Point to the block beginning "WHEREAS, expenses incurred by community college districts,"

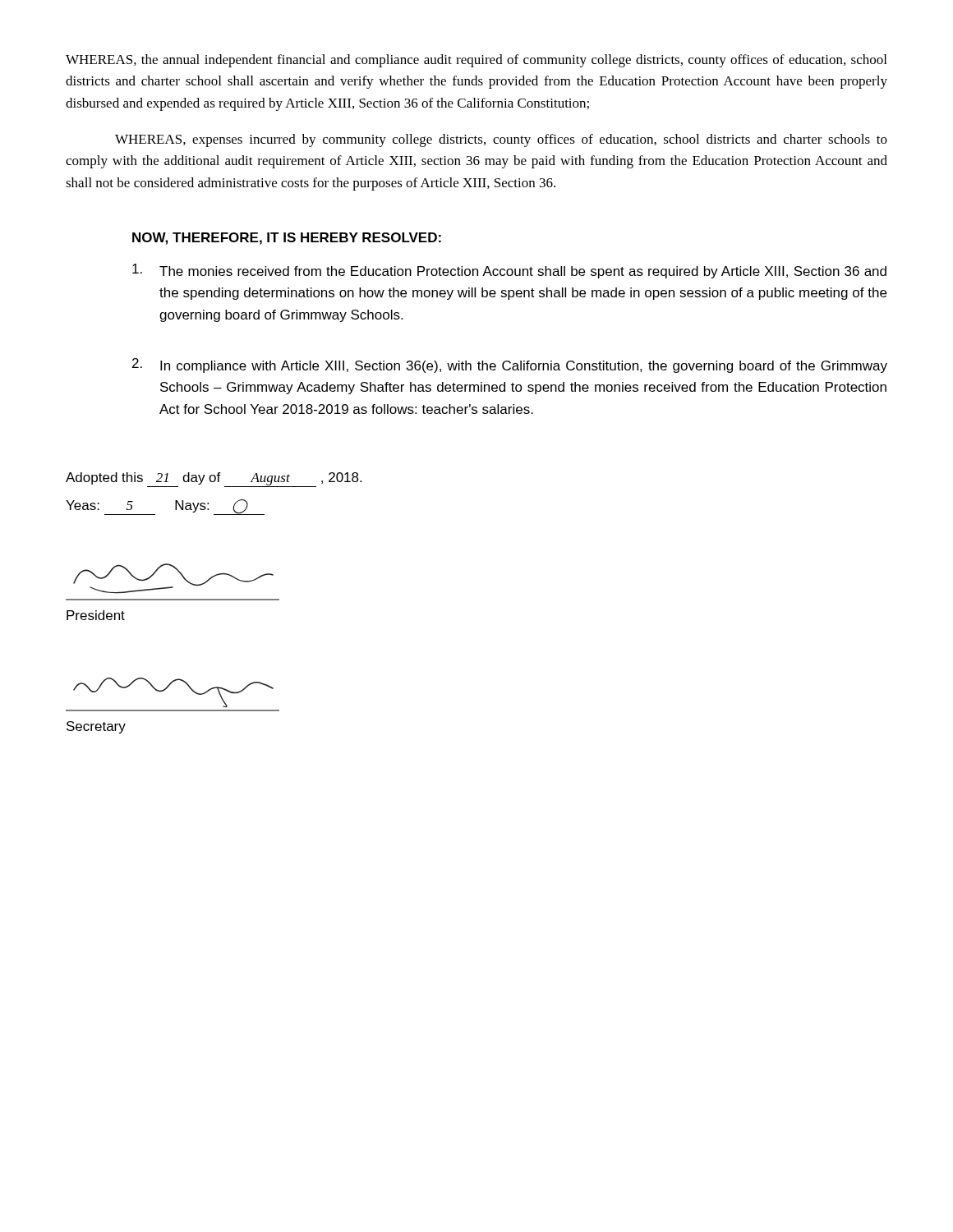point(476,161)
